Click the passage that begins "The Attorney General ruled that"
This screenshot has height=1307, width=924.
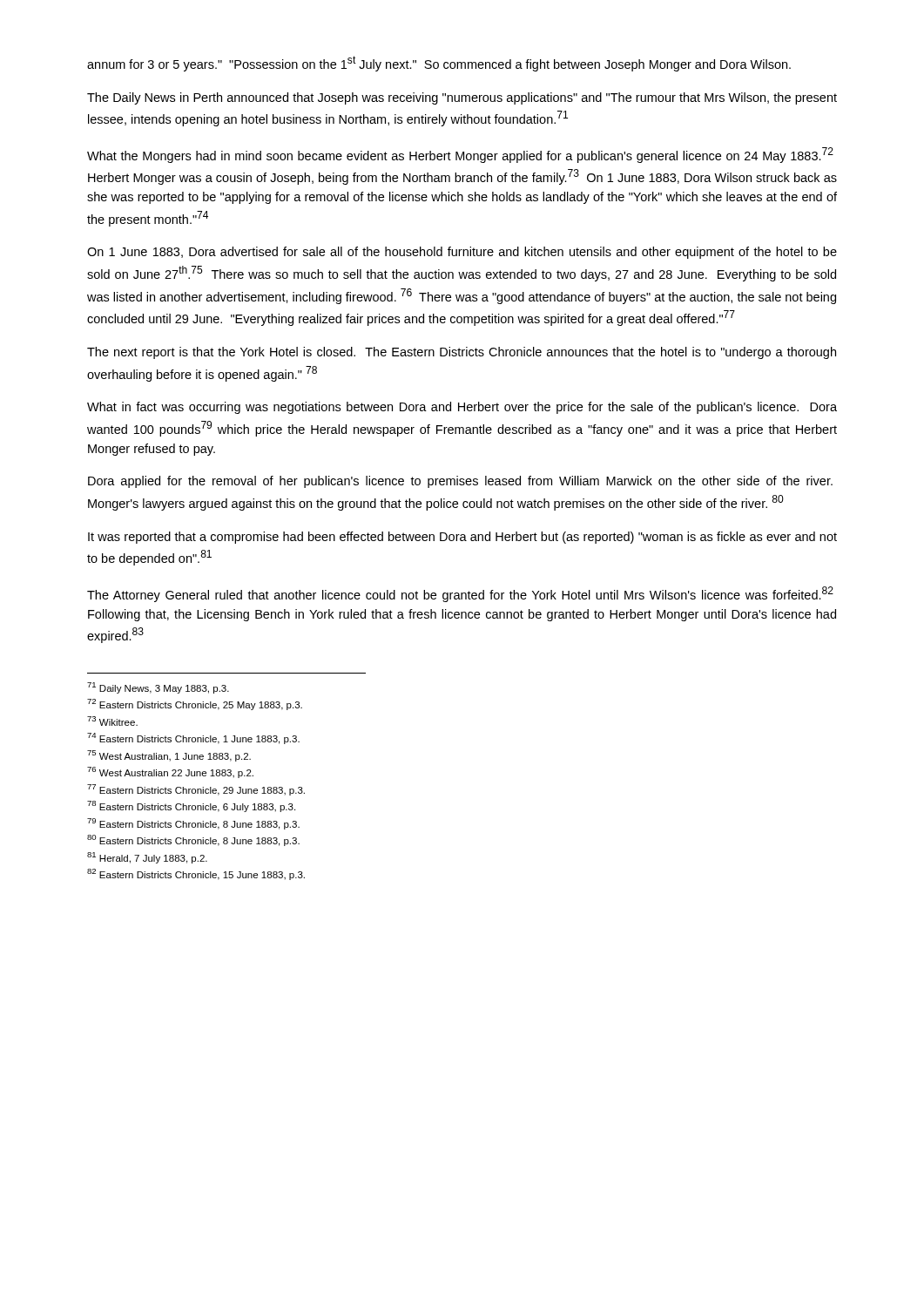(462, 614)
